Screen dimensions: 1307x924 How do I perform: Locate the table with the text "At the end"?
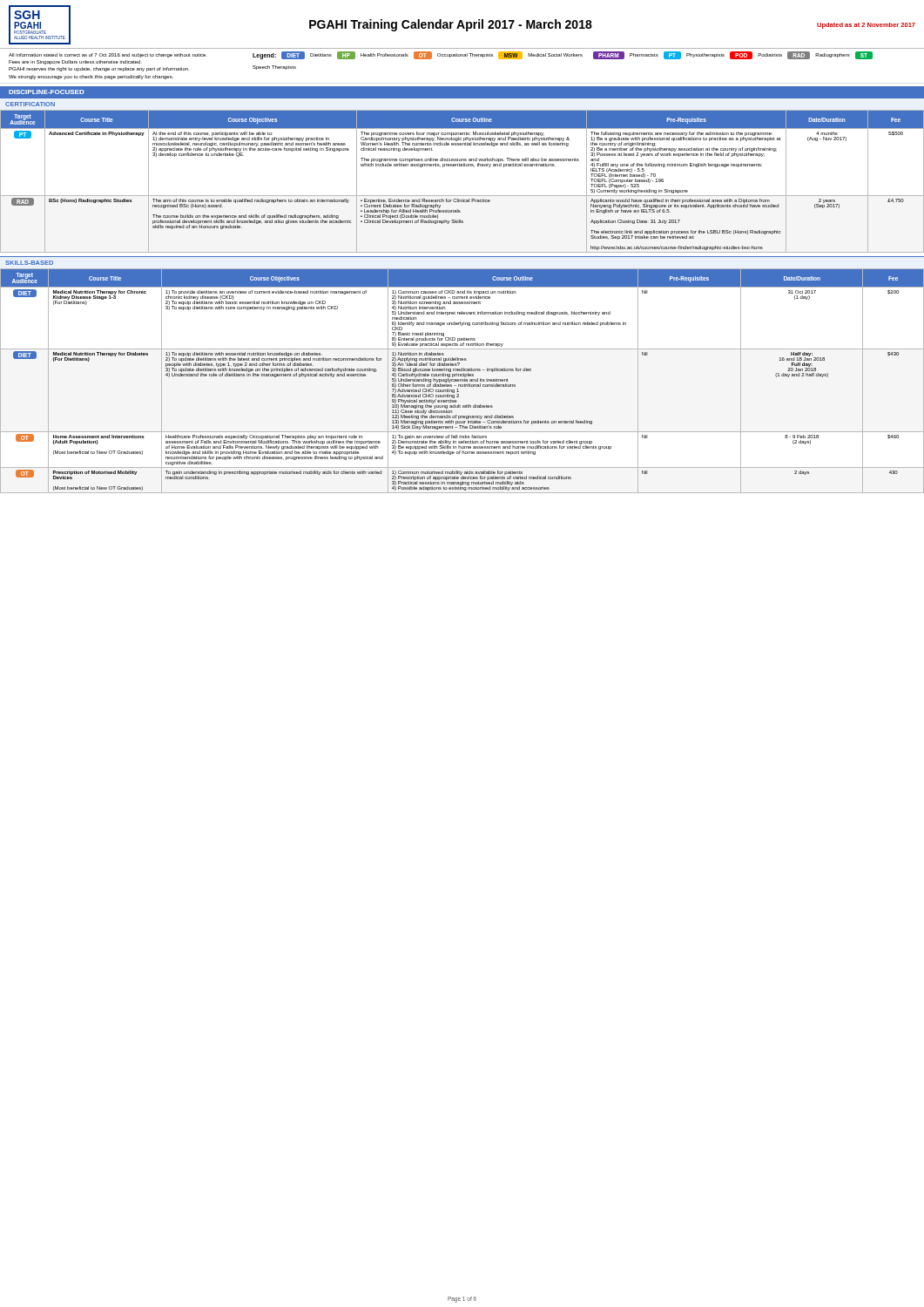[462, 181]
